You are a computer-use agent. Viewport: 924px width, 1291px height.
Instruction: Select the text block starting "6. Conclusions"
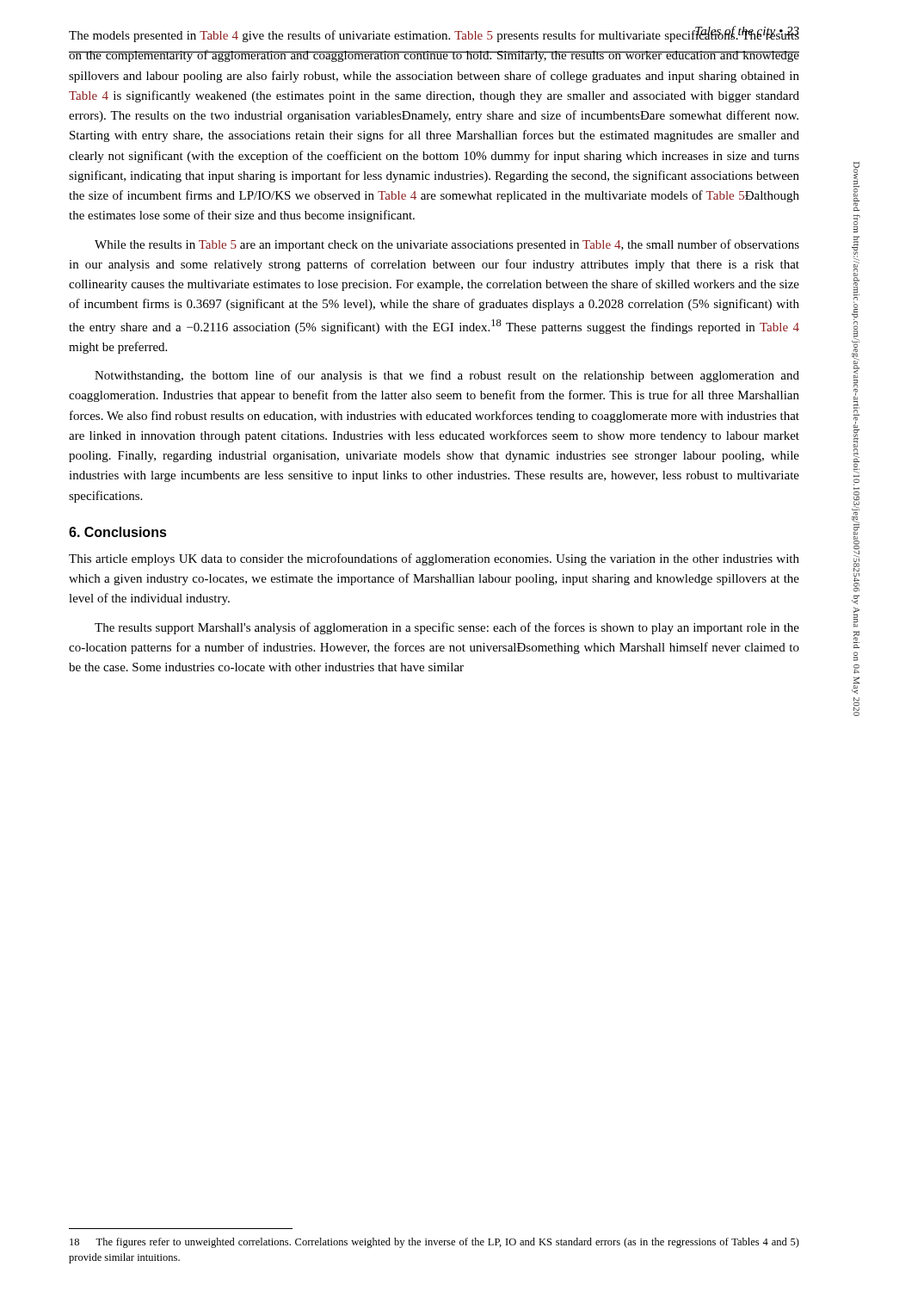(x=118, y=532)
